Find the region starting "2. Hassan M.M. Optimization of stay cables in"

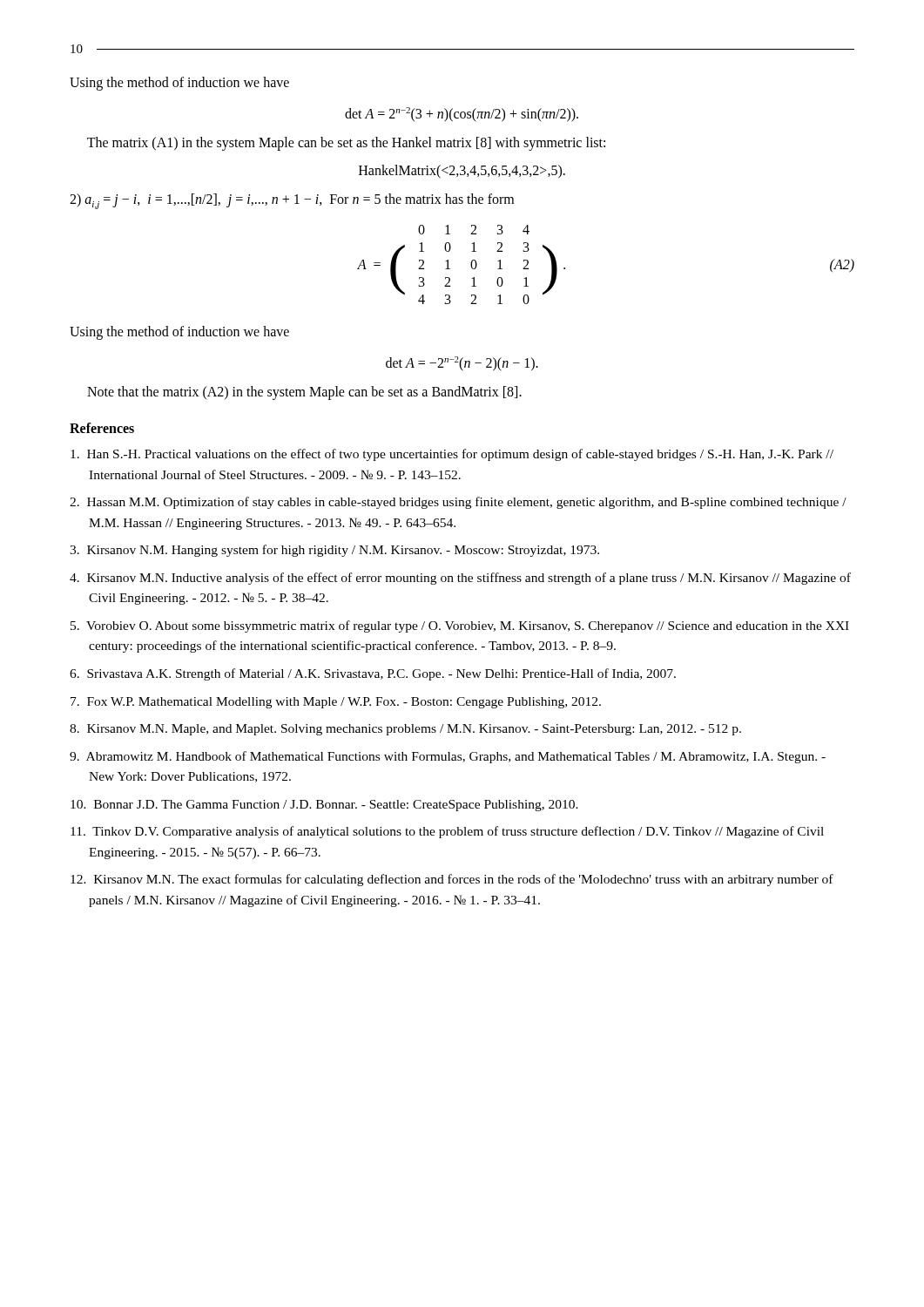(458, 512)
